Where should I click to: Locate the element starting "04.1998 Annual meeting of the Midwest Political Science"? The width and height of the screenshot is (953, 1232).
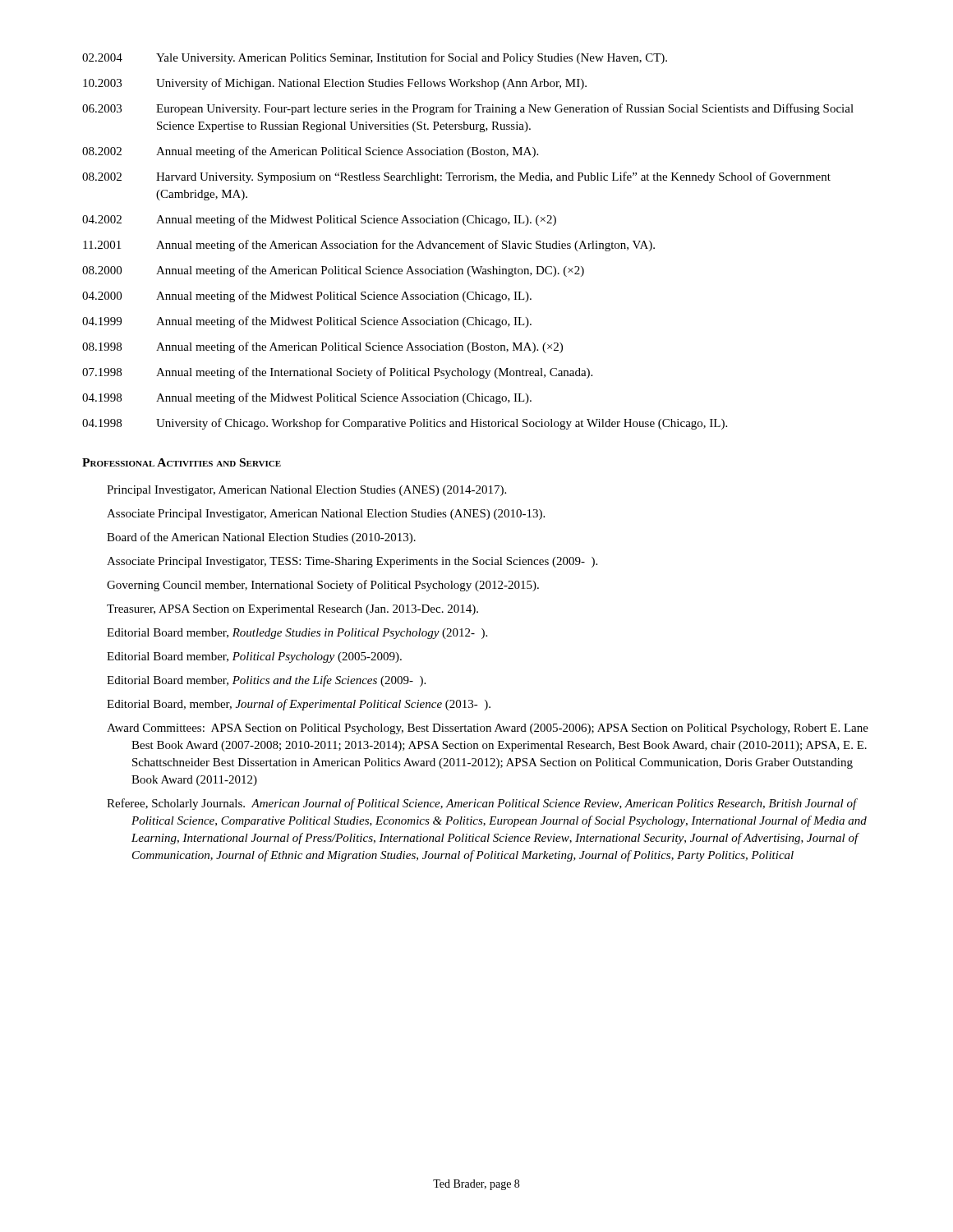click(476, 398)
